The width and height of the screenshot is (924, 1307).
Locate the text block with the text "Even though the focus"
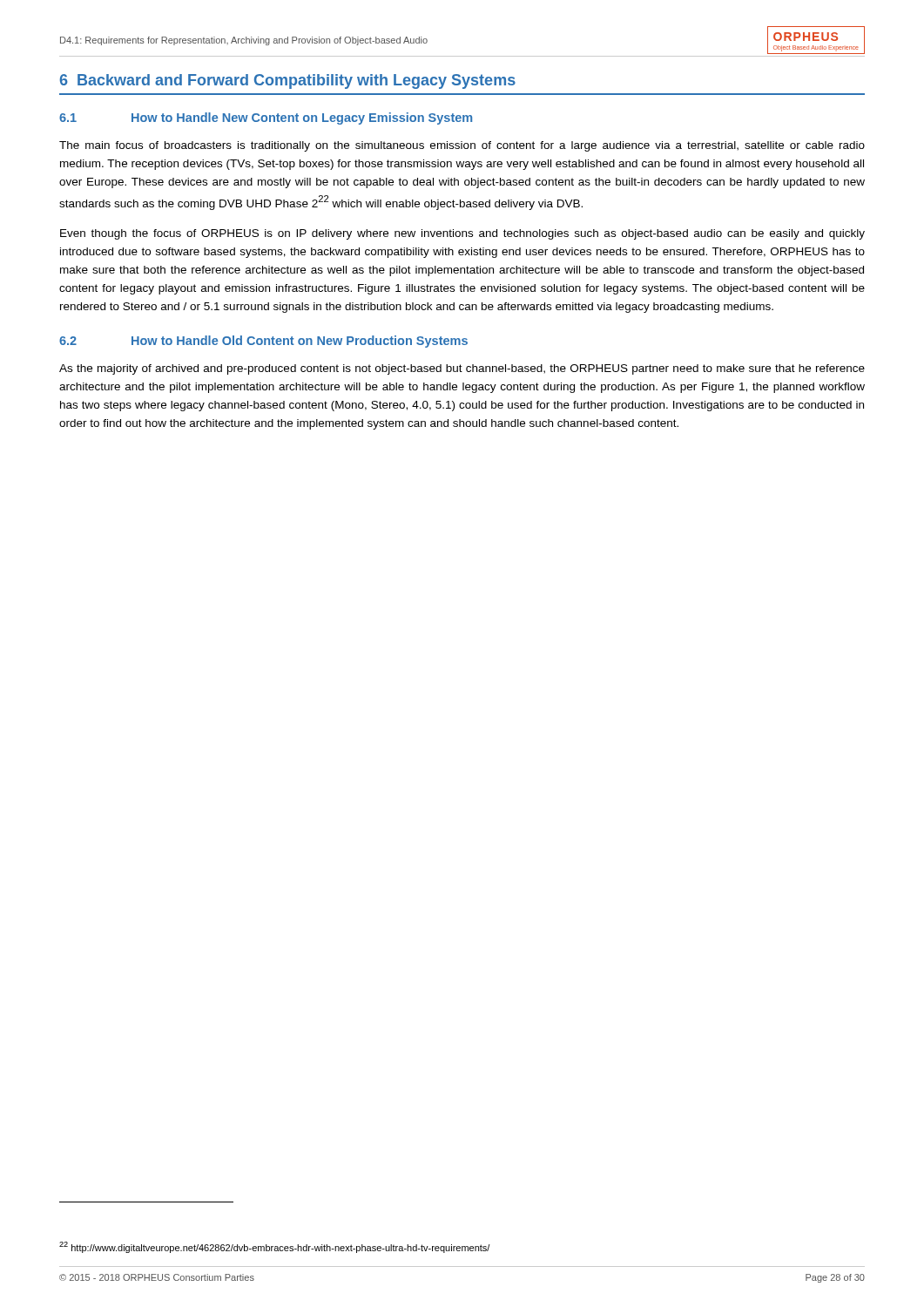(x=462, y=270)
